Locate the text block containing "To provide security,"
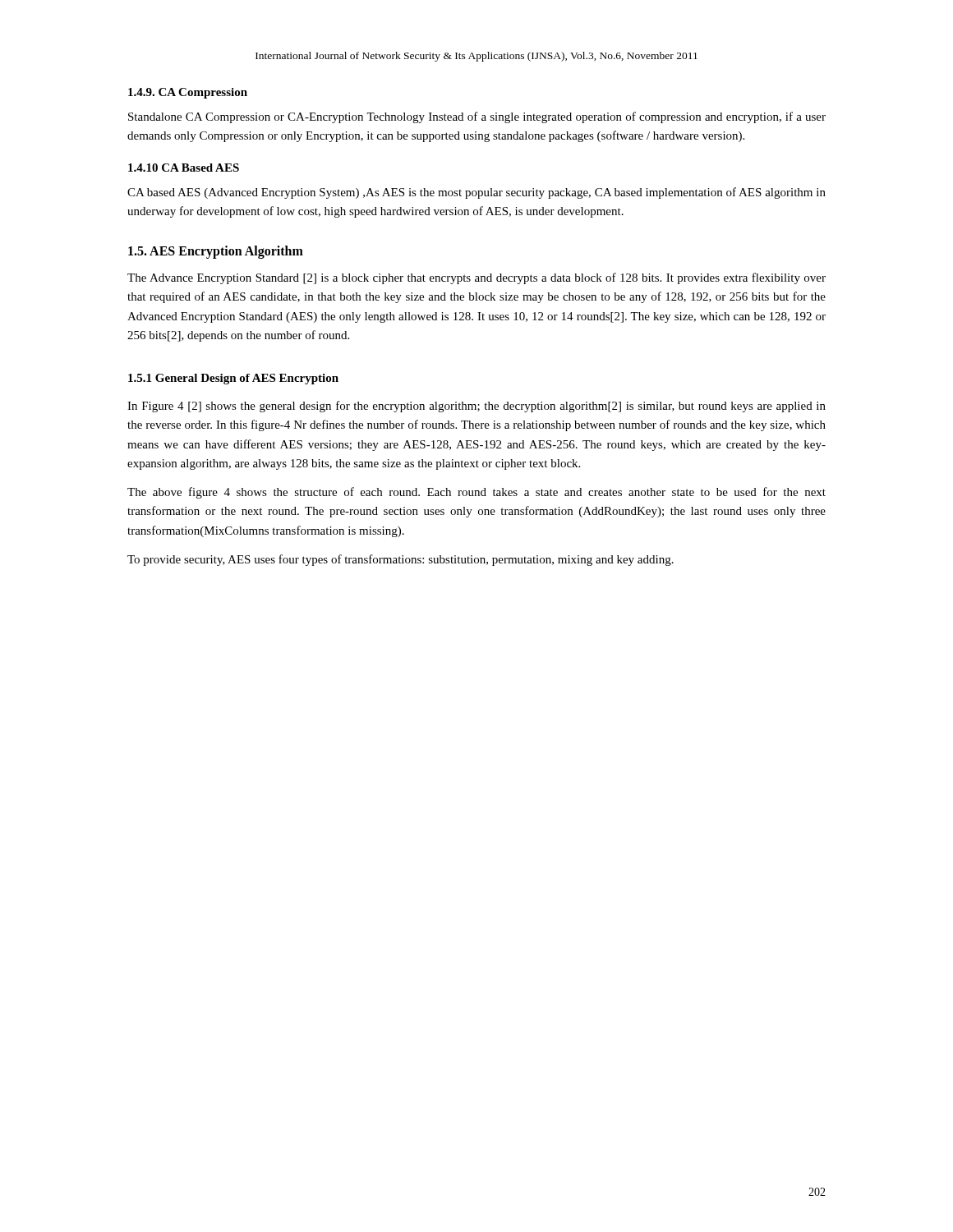Screen dimensions: 1232x953 (401, 559)
